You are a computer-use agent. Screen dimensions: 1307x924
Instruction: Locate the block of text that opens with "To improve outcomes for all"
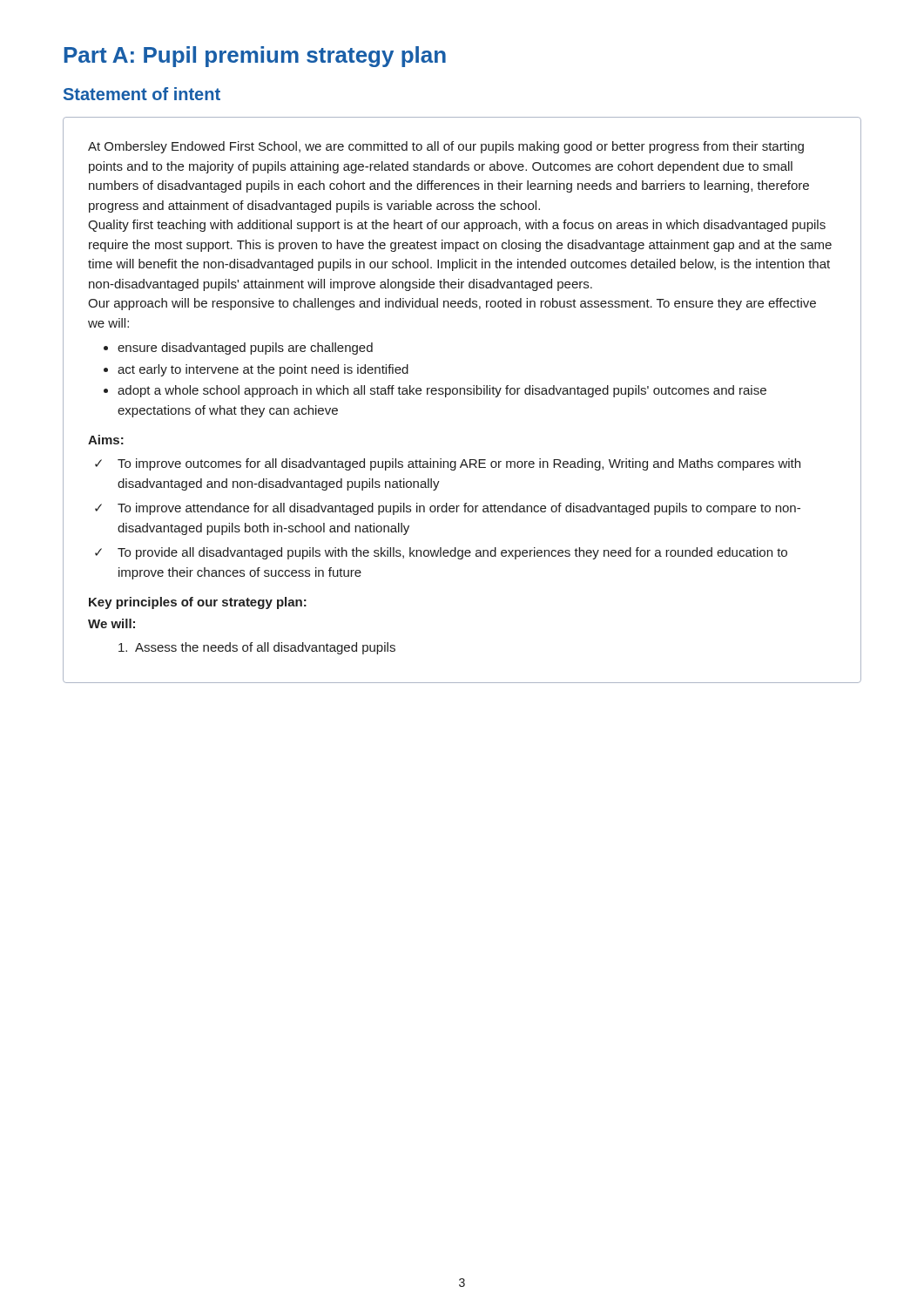pyautogui.click(x=462, y=474)
